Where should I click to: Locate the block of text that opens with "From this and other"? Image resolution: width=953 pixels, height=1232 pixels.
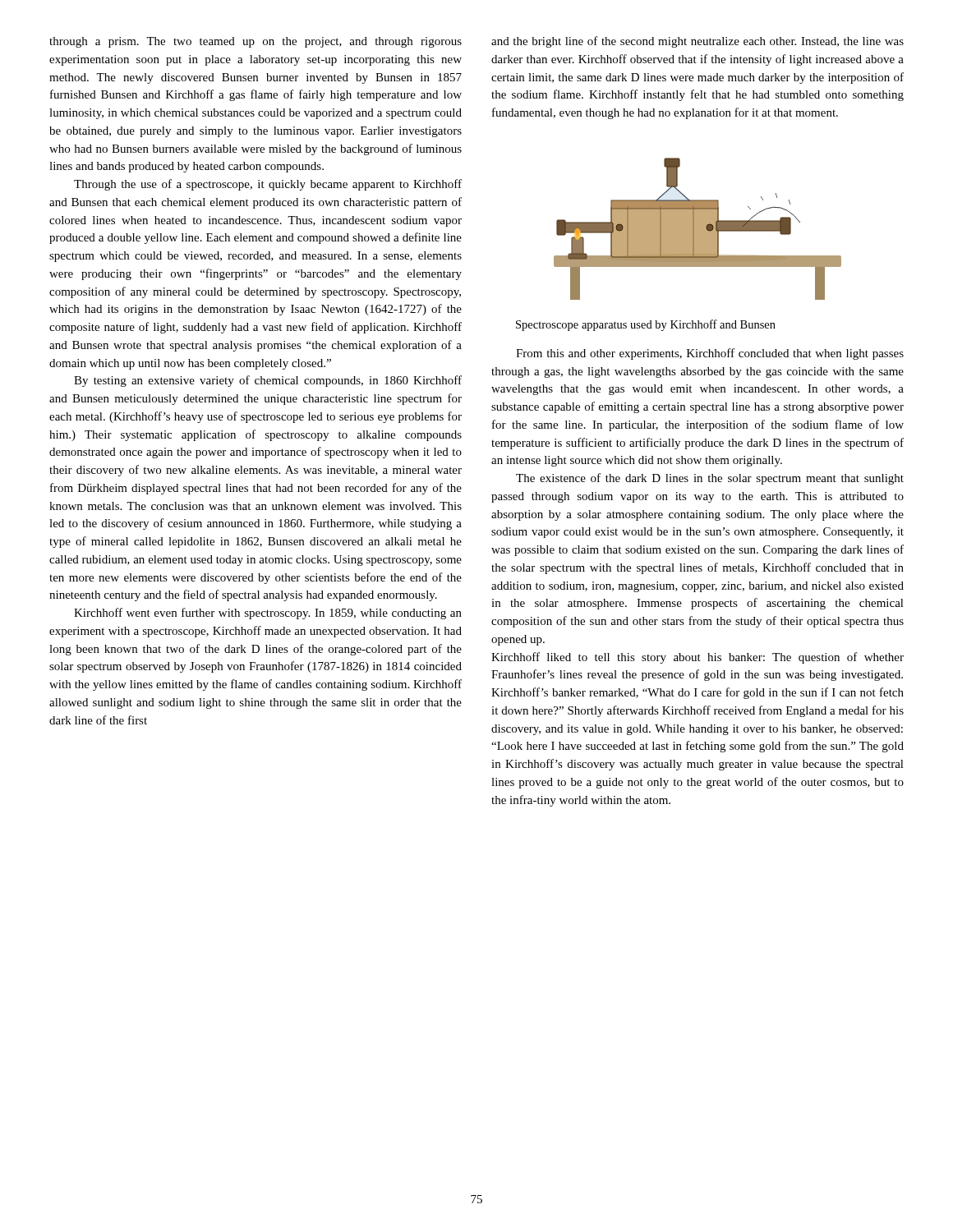click(698, 407)
